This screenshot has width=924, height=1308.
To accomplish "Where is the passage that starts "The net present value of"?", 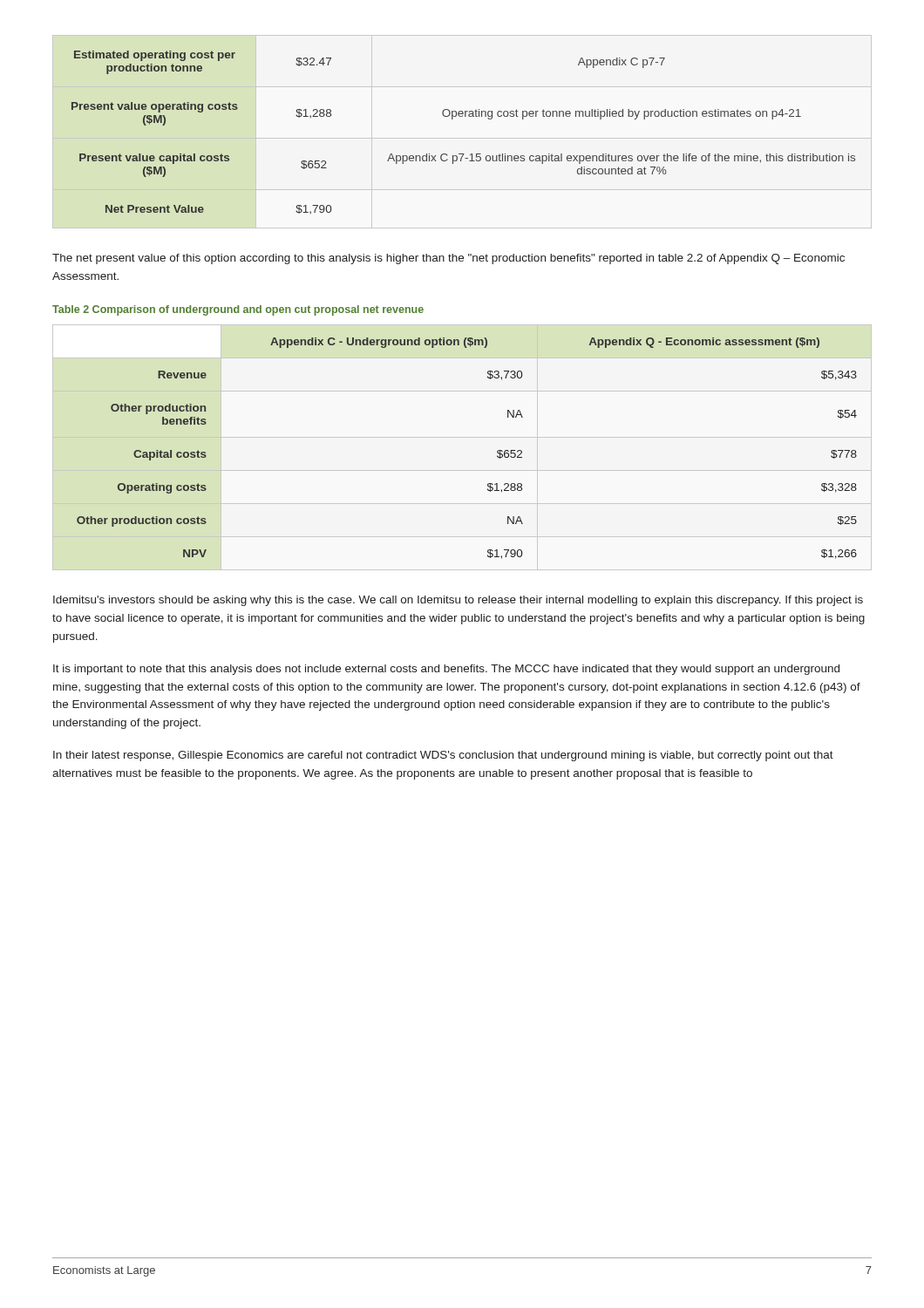I will [x=462, y=268].
